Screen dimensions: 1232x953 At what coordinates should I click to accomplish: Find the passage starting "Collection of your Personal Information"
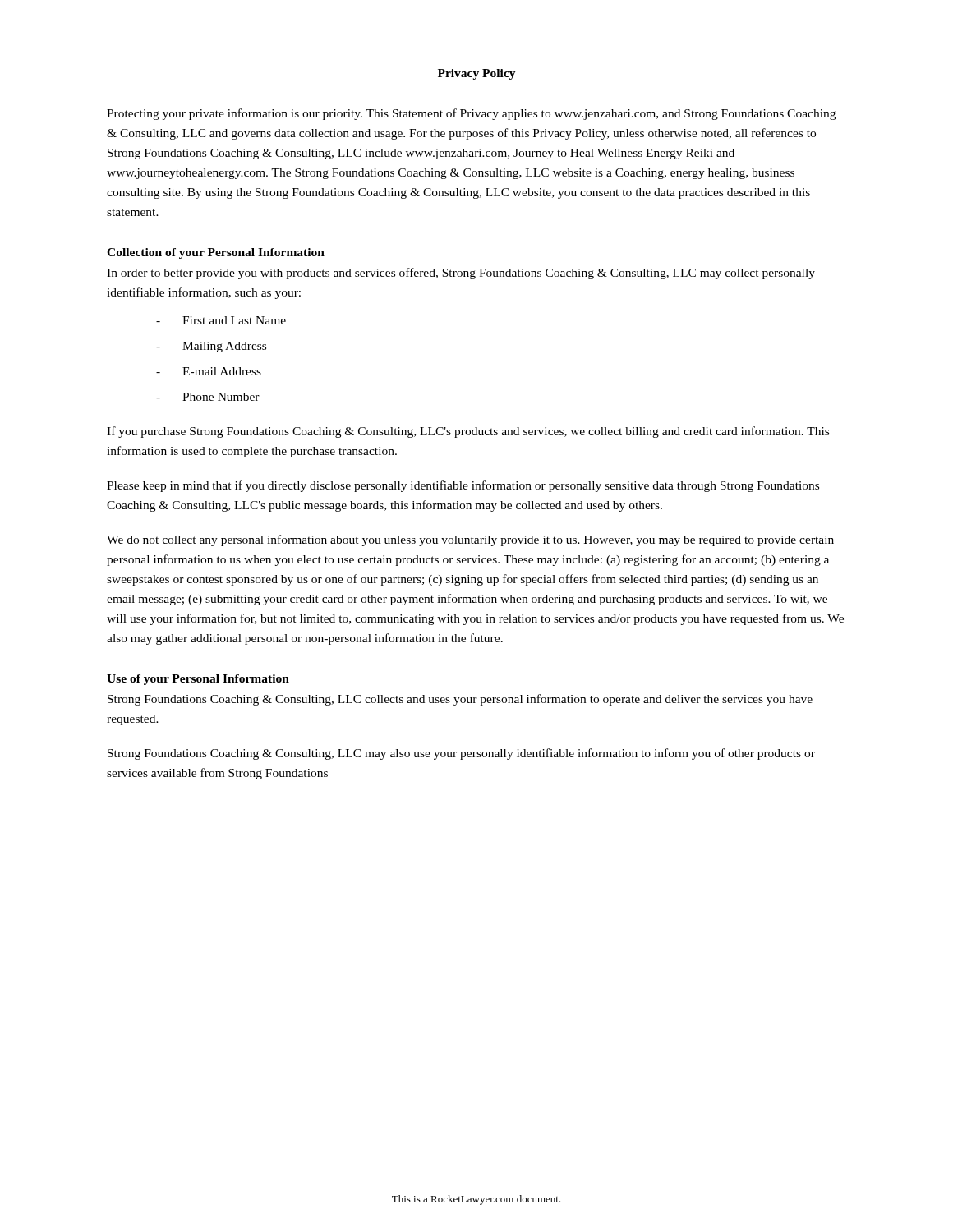pos(216,252)
